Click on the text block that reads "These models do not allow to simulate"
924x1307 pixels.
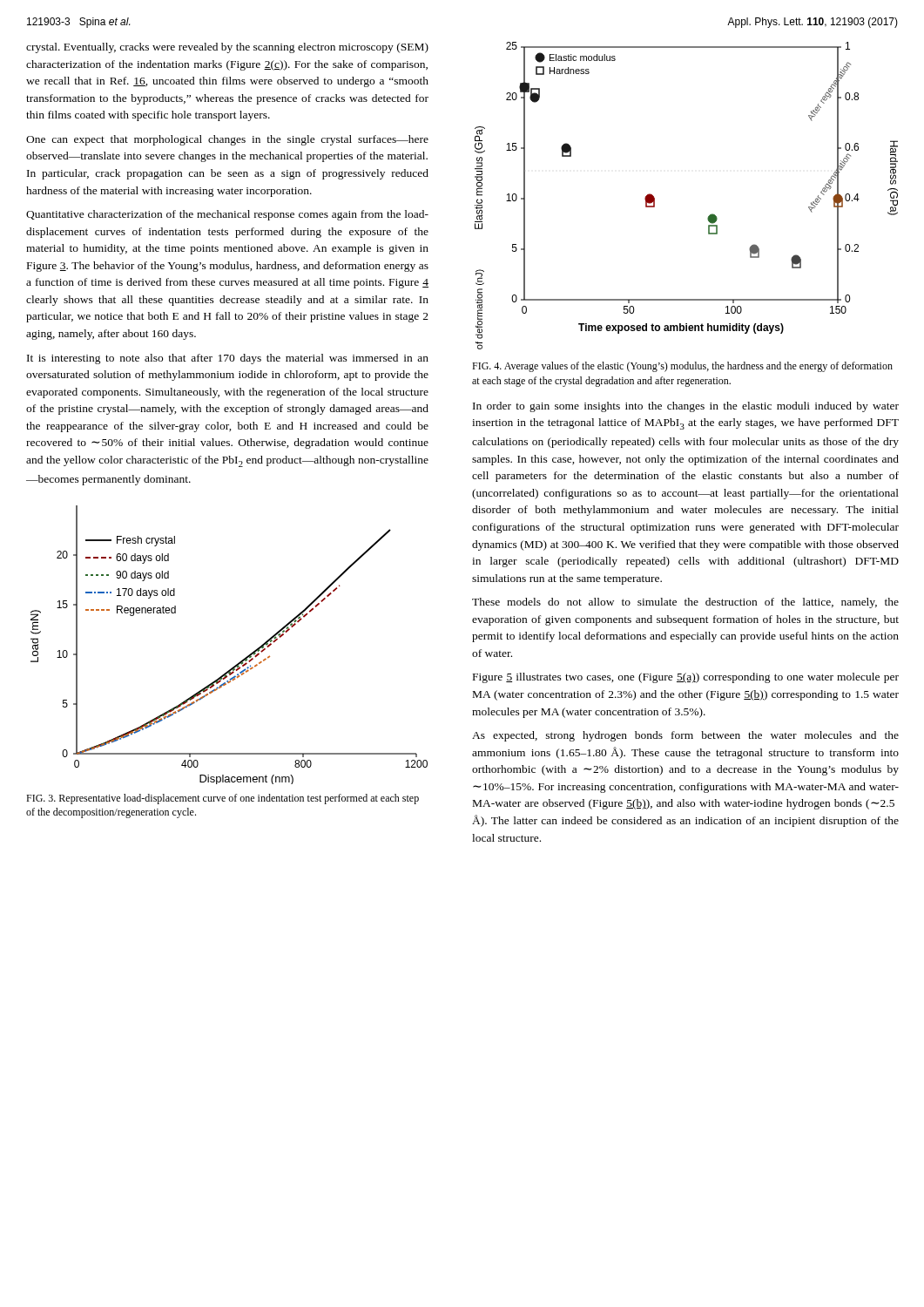coord(685,628)
